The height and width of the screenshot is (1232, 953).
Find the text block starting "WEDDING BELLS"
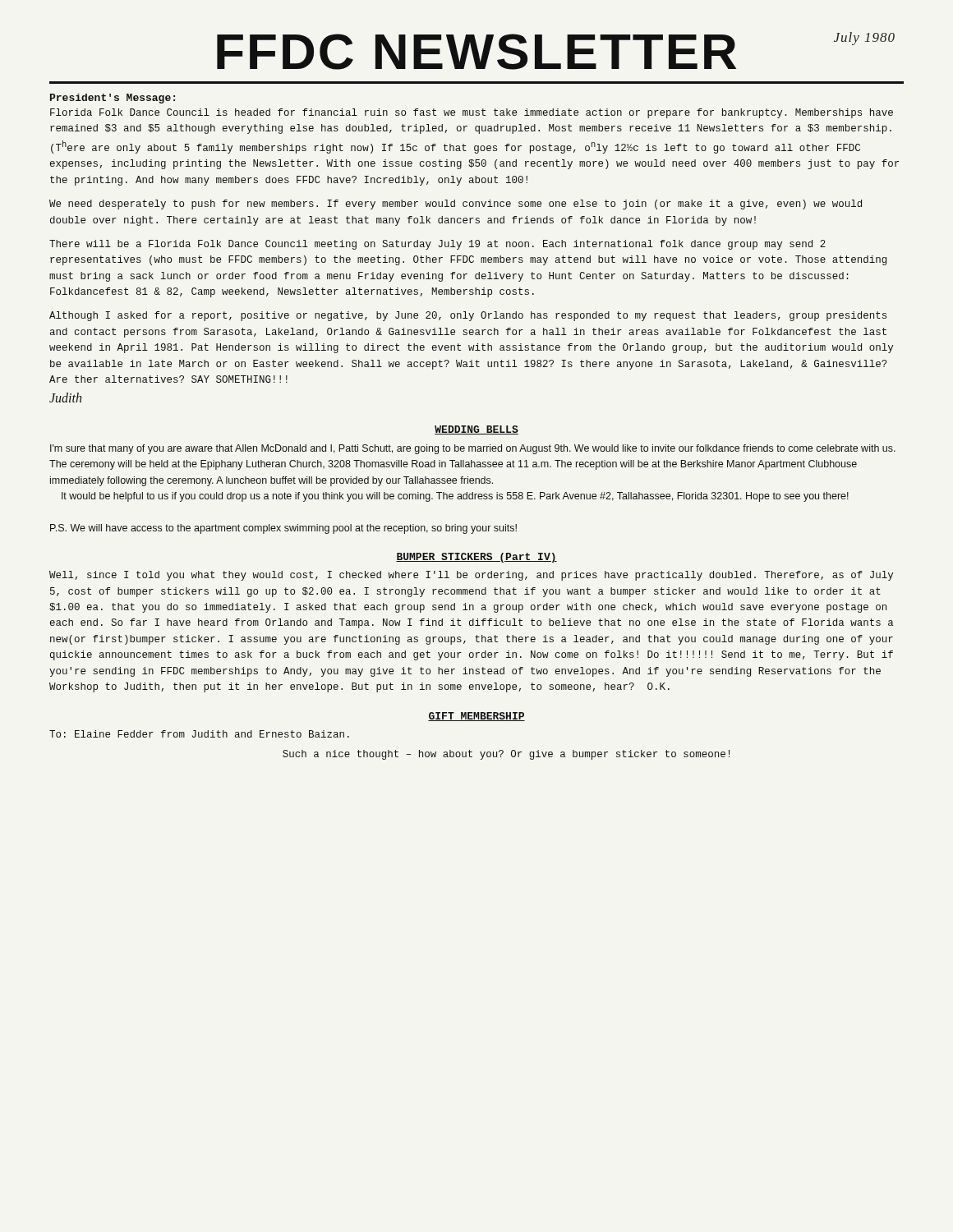[476, 430]
